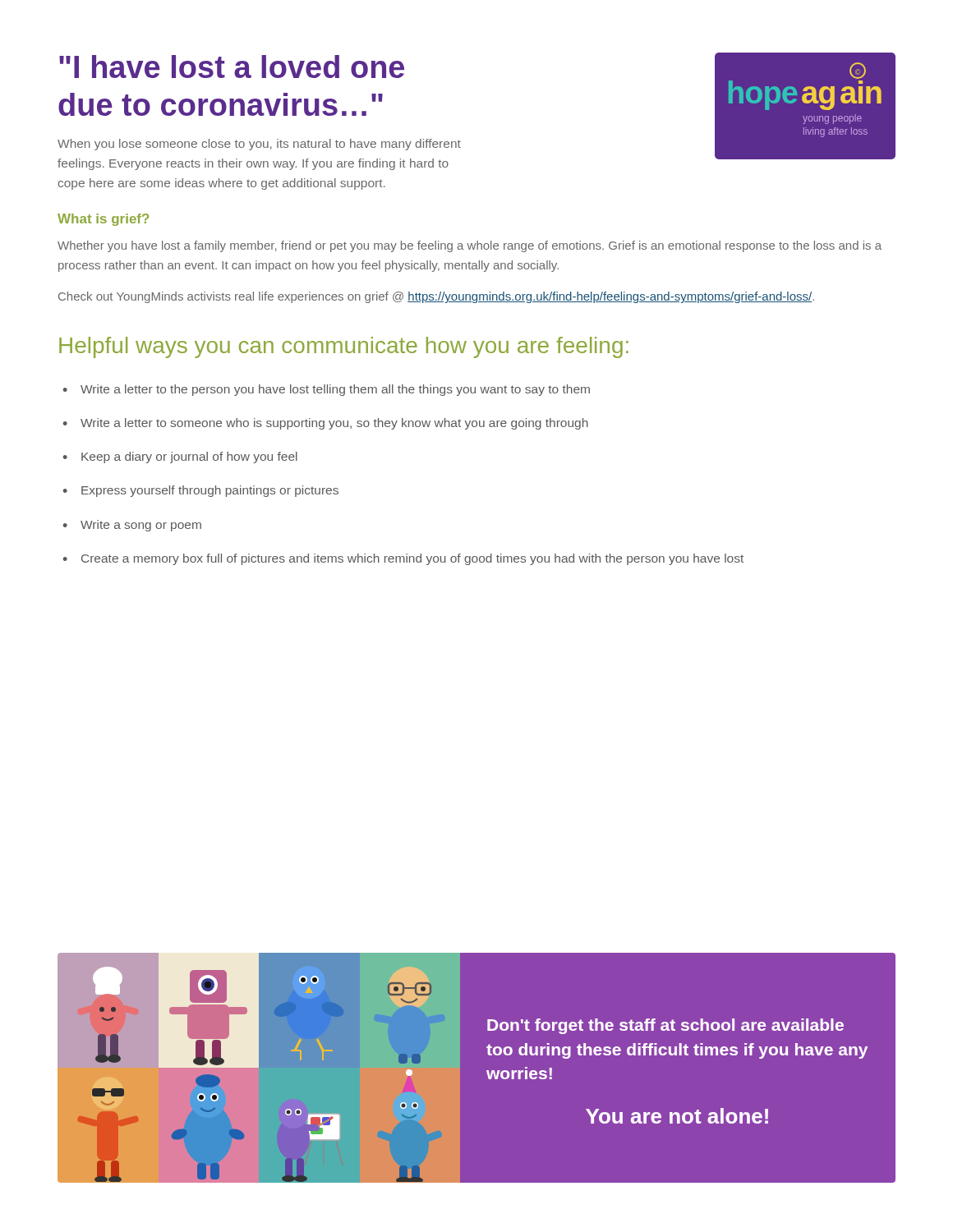Viewport: 953px width, 1232px height.
Task: Where is the passage that starts "Create a memory box full of"?
Action: click(x=412, y=558)
